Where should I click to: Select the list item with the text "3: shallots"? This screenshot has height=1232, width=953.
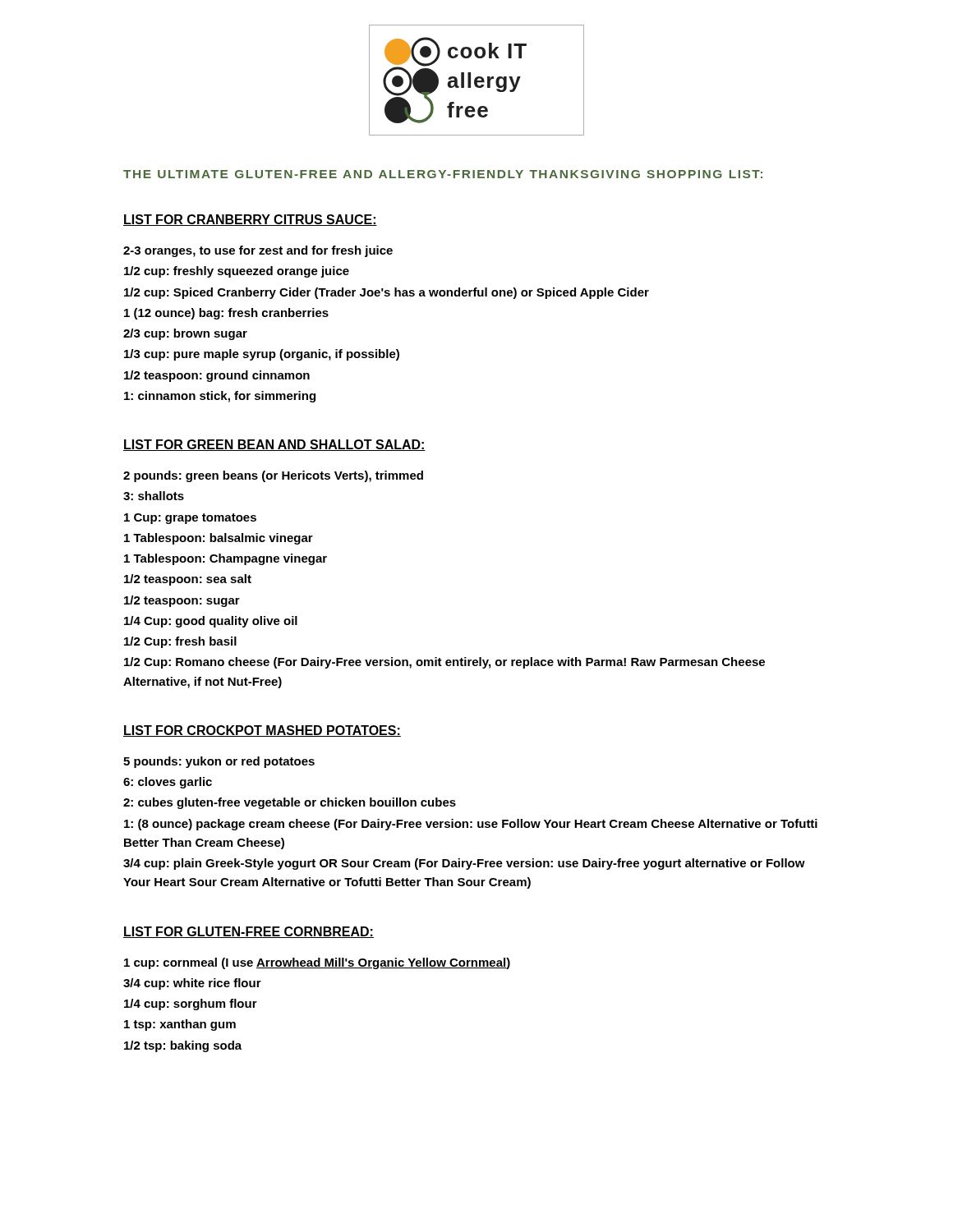(154, 496)
